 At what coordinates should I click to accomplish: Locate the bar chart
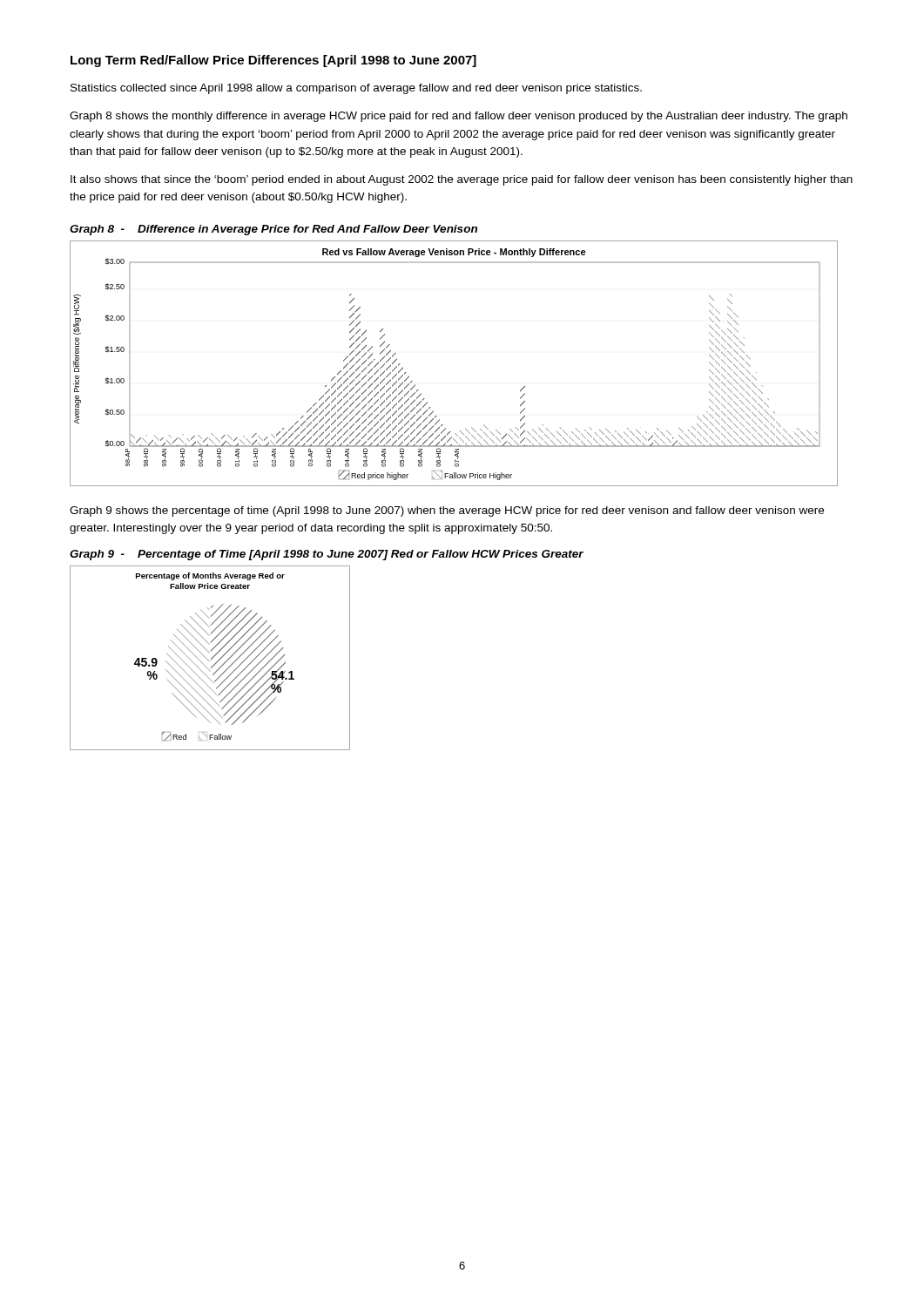[x=462, y=363]
